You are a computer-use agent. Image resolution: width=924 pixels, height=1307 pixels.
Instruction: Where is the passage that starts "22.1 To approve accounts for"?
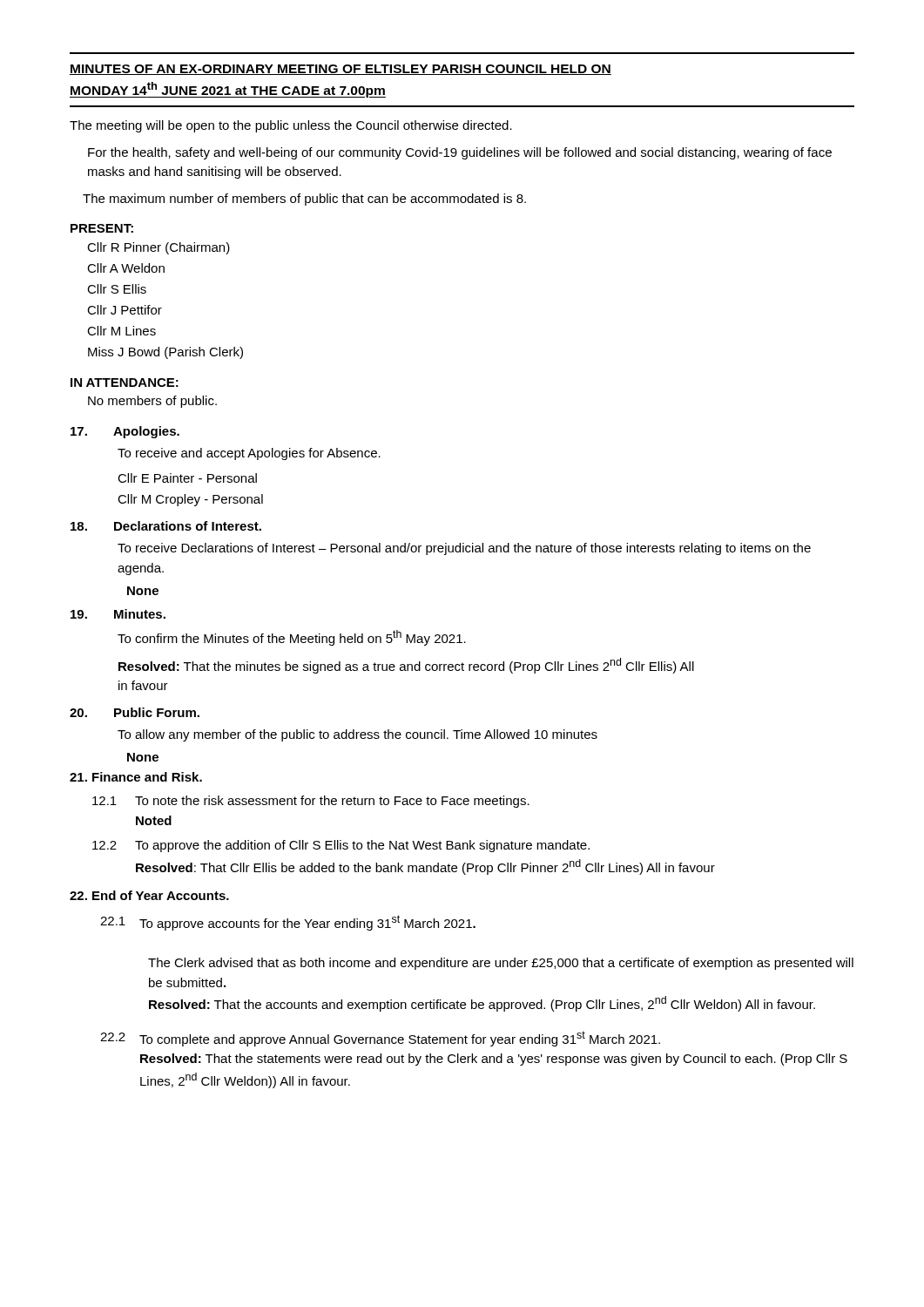[477, 963]
